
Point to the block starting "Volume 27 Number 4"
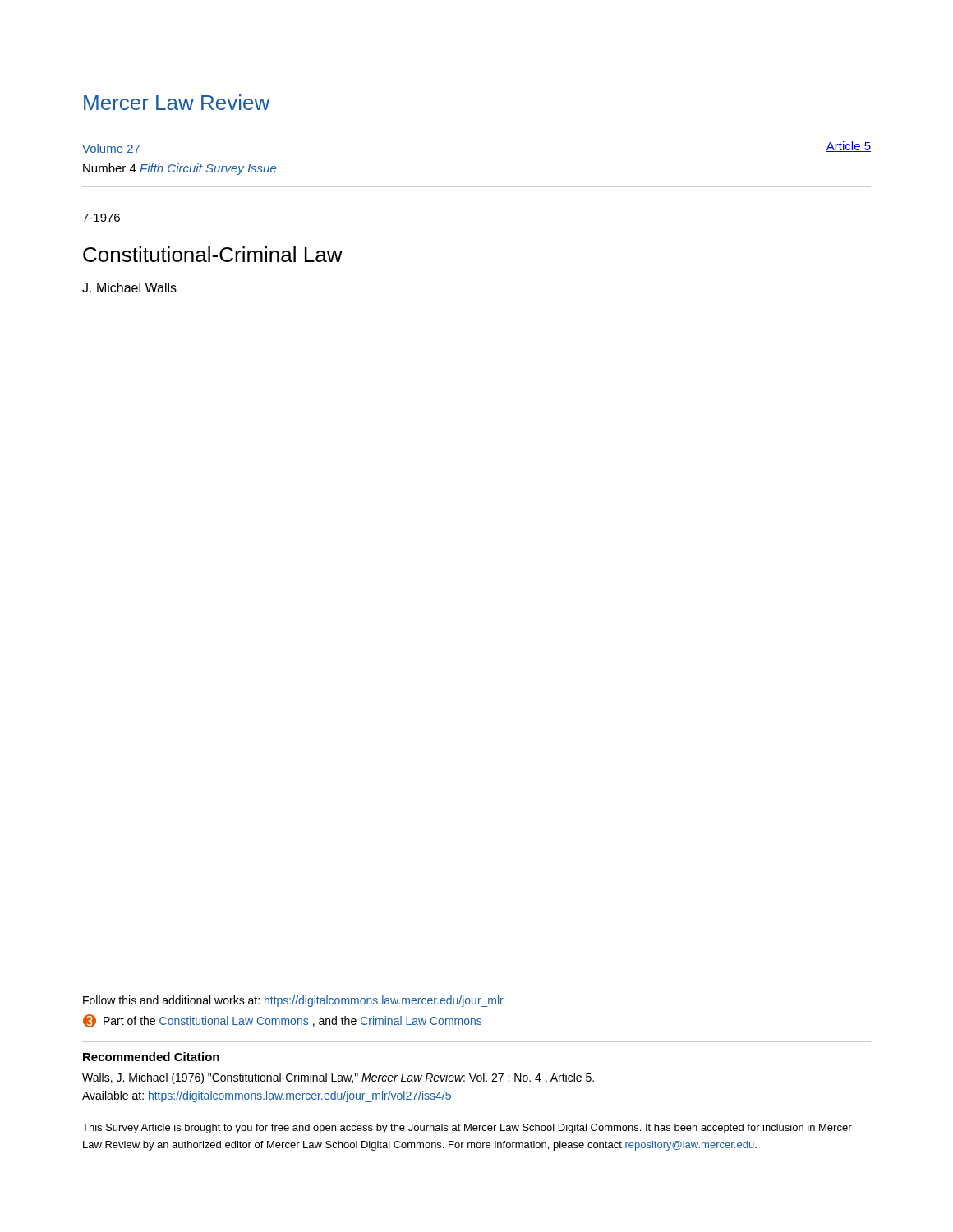[179, 158]
